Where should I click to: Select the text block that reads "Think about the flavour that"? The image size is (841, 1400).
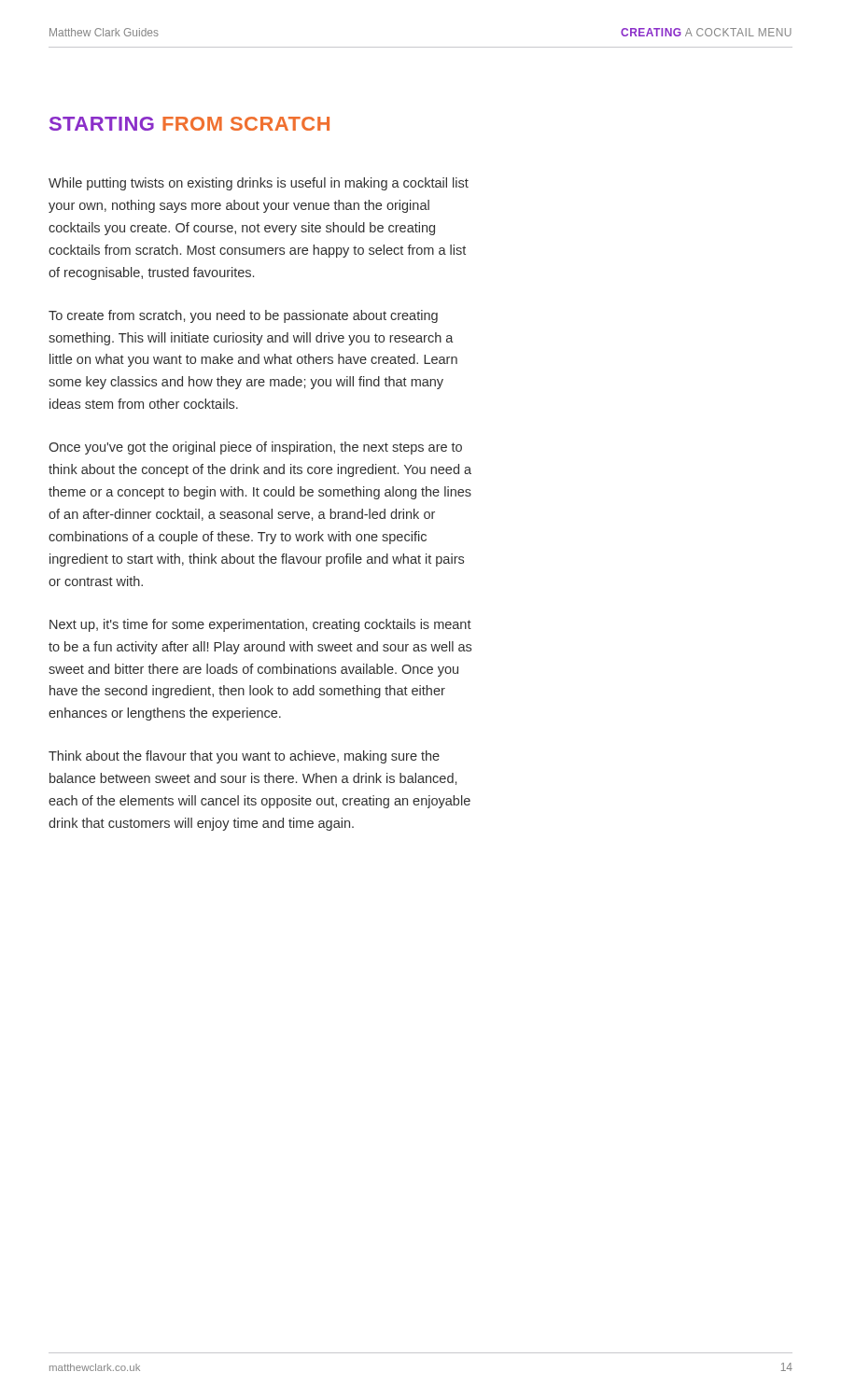coord(263,791)
